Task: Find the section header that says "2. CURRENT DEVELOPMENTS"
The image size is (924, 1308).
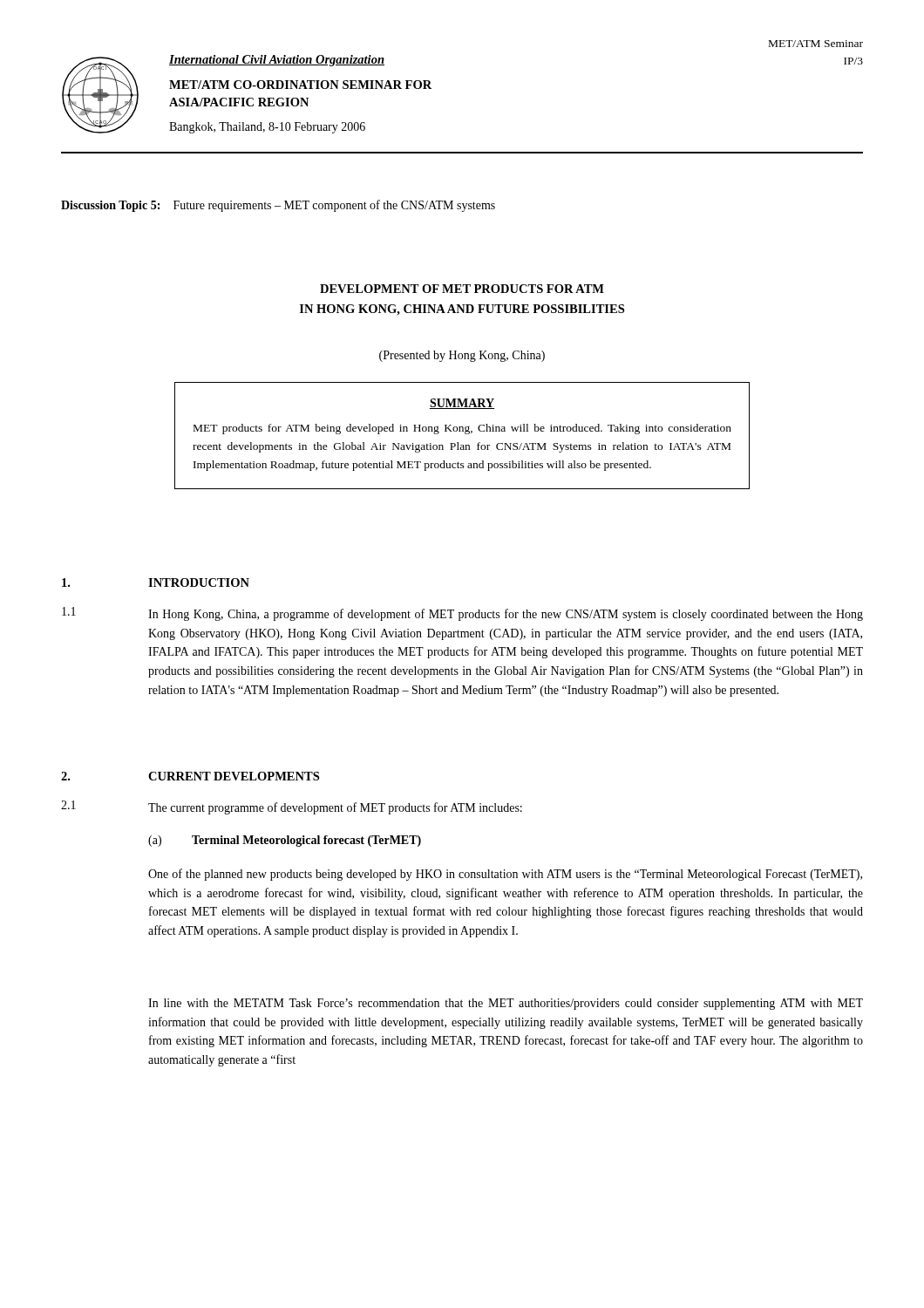Action: click(190, 776)
